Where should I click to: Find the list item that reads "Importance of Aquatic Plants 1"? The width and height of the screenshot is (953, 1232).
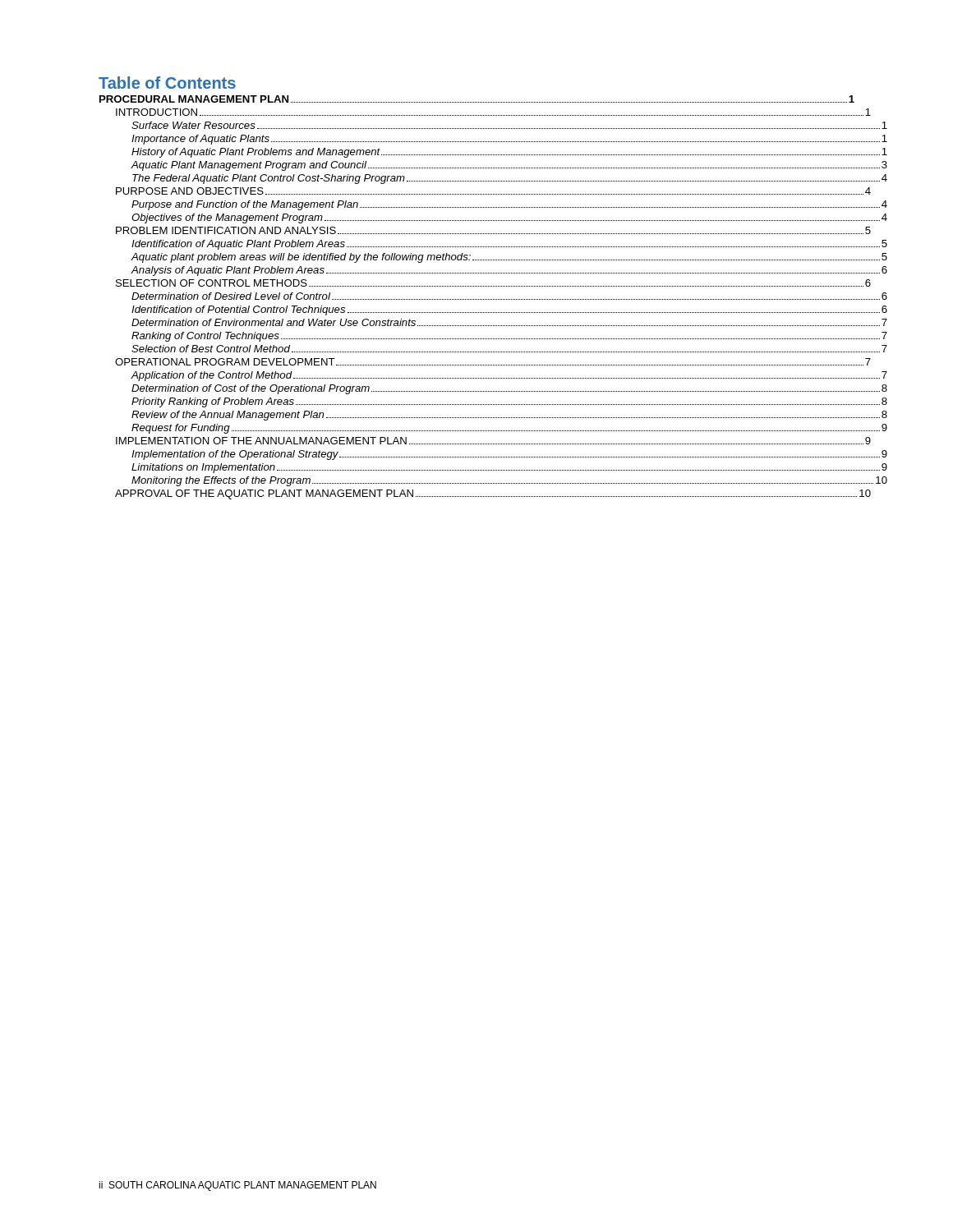click(476, 138)
